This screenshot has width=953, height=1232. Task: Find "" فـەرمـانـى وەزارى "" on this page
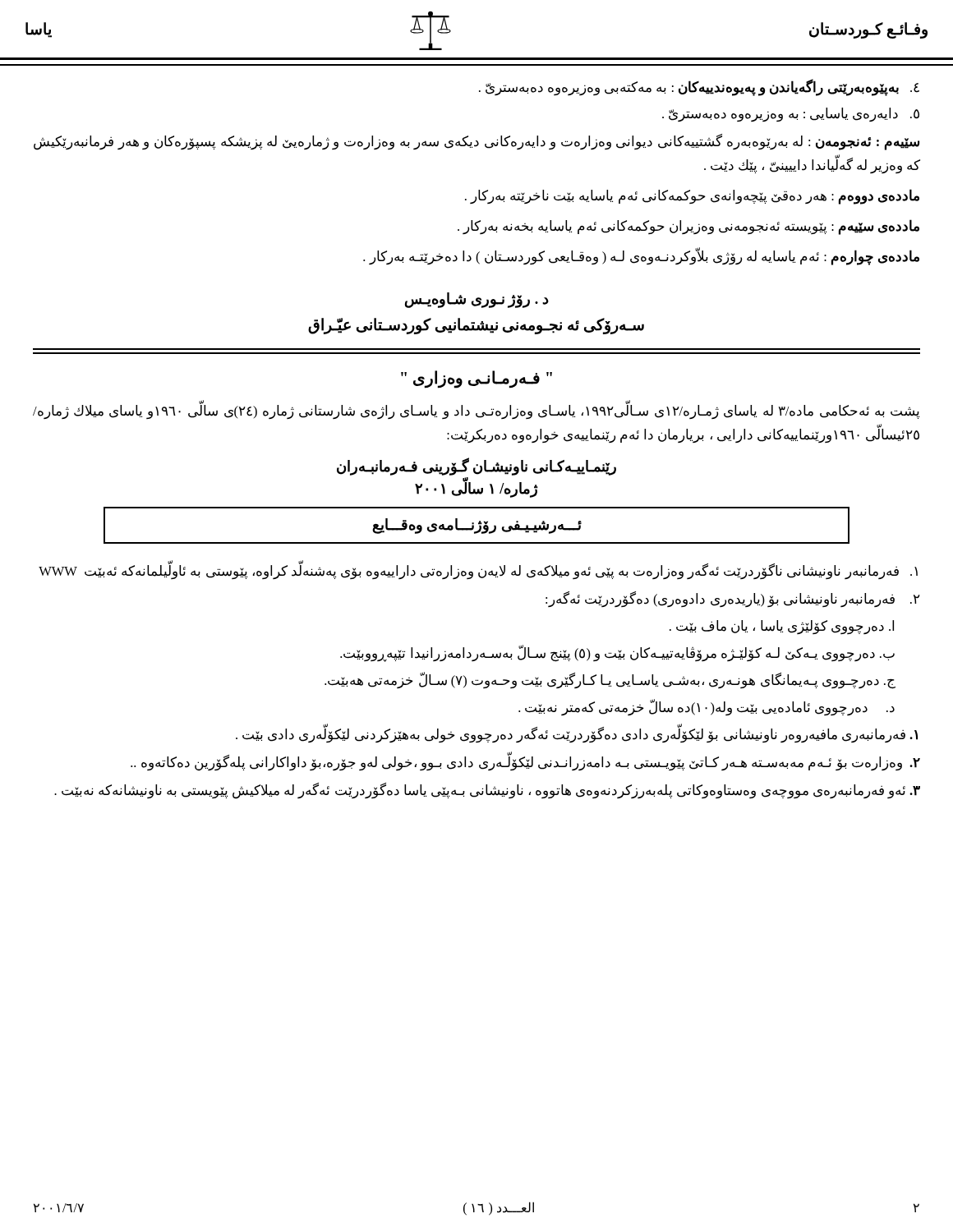point(476,378)
